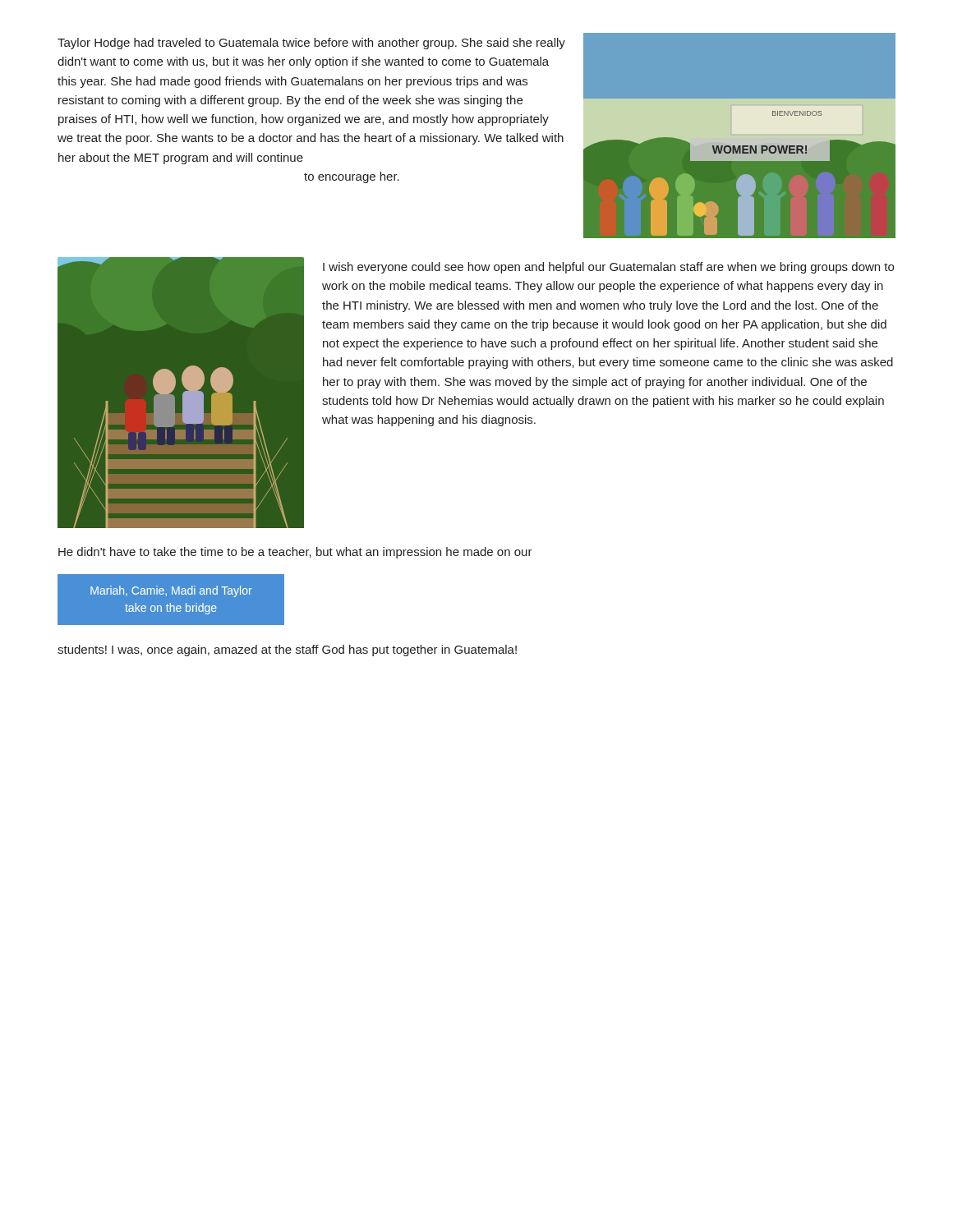
Task: Locate the text block with the text "I wish everyone could see how open"
Action: click(608, 343)
